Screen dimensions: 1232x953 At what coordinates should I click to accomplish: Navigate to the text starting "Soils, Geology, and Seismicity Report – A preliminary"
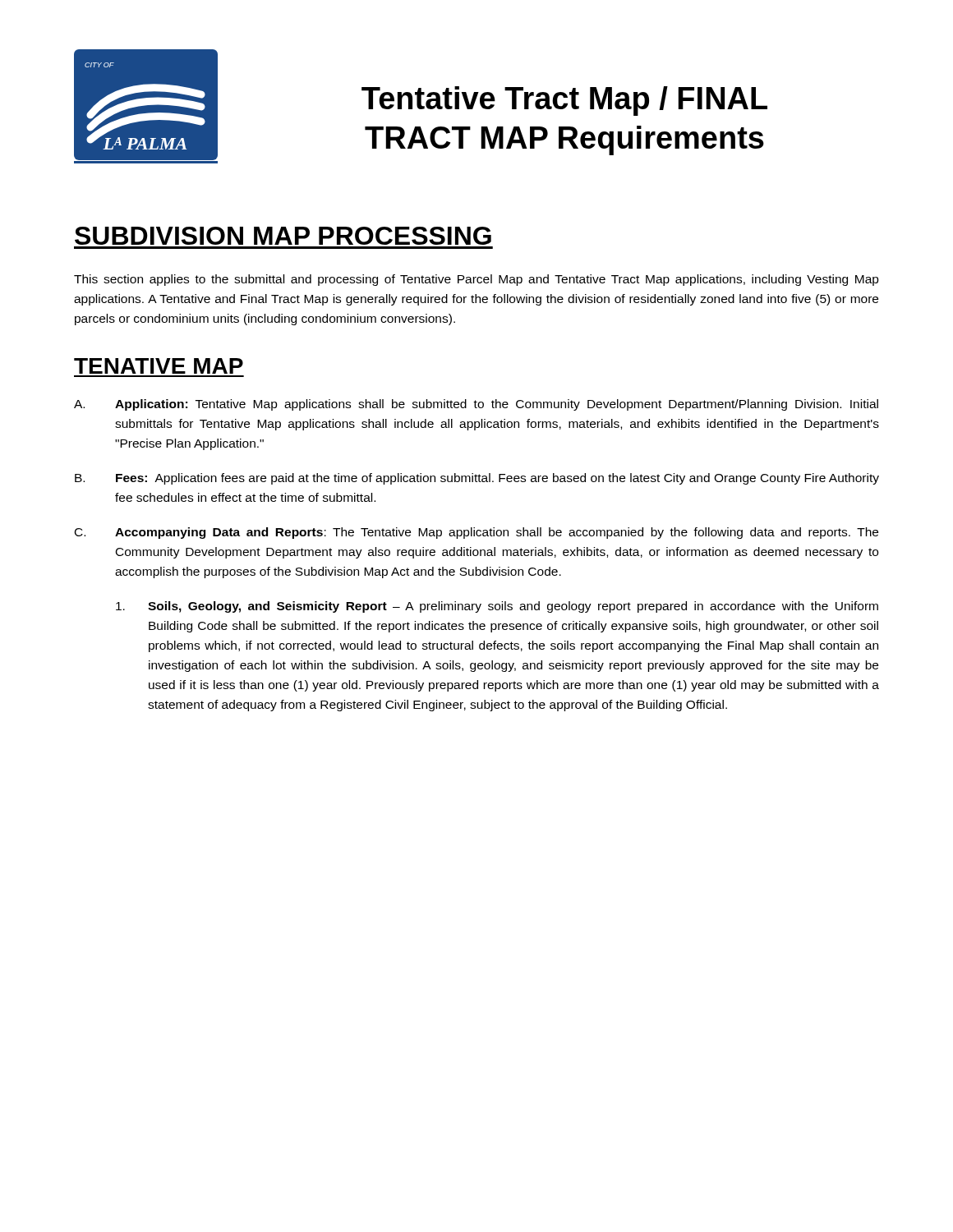pos(497,656)
